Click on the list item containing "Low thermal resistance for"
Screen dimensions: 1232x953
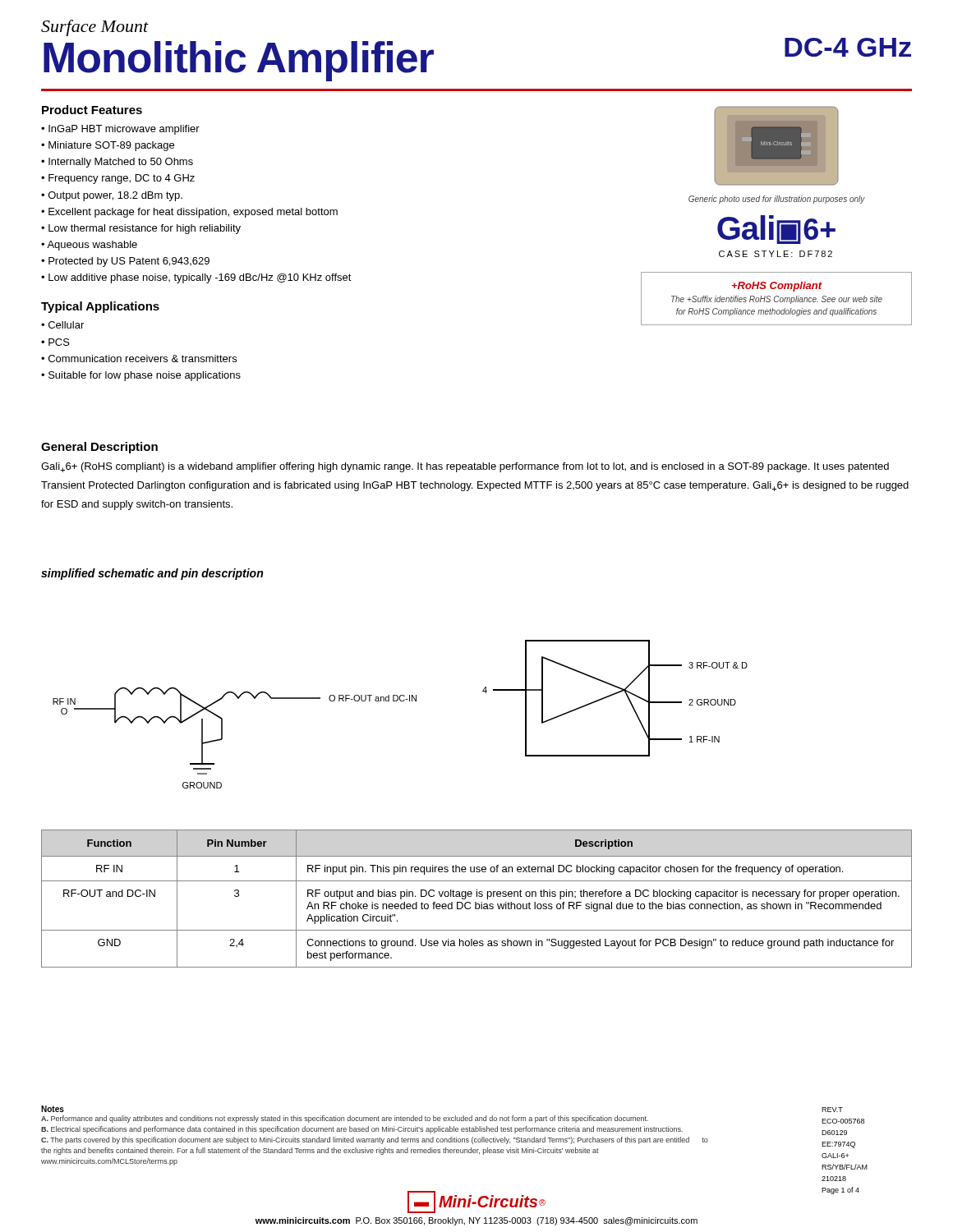point(144,228)
